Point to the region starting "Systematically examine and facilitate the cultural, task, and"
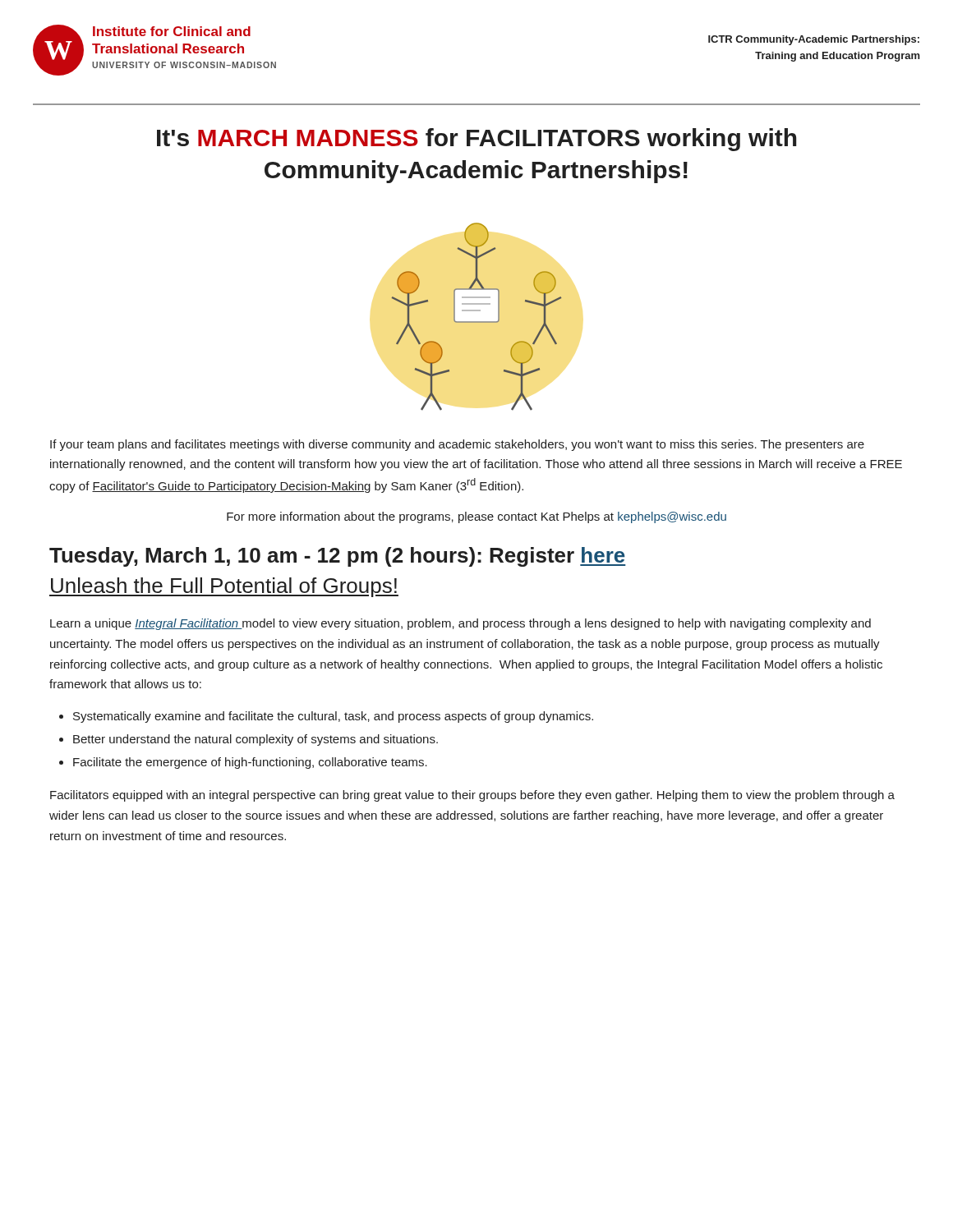 pos(333,716)
